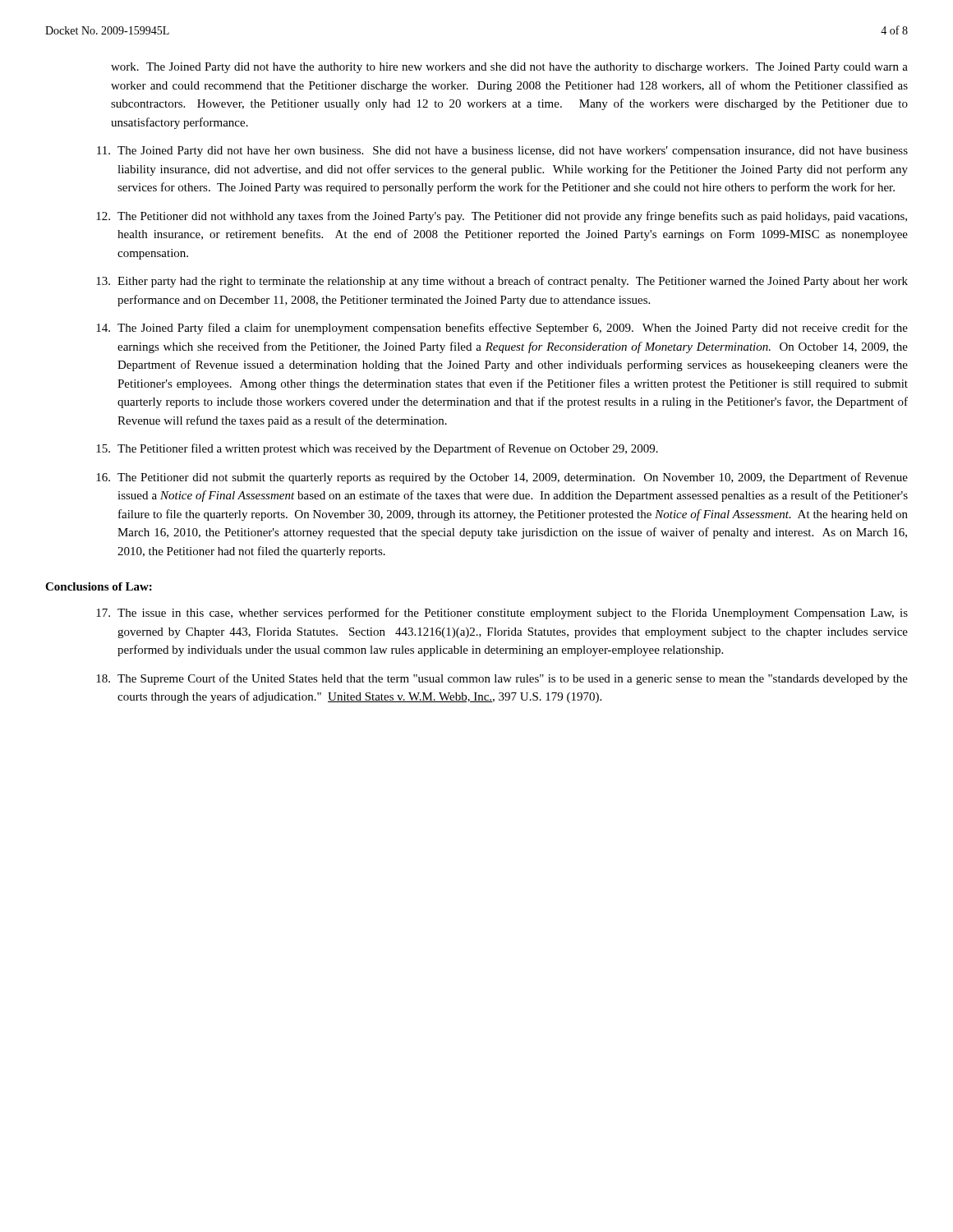Click the passage that begins "11. The Joined Party"
The height and width of the screenshot is (1232, 953).
(476, 169)
